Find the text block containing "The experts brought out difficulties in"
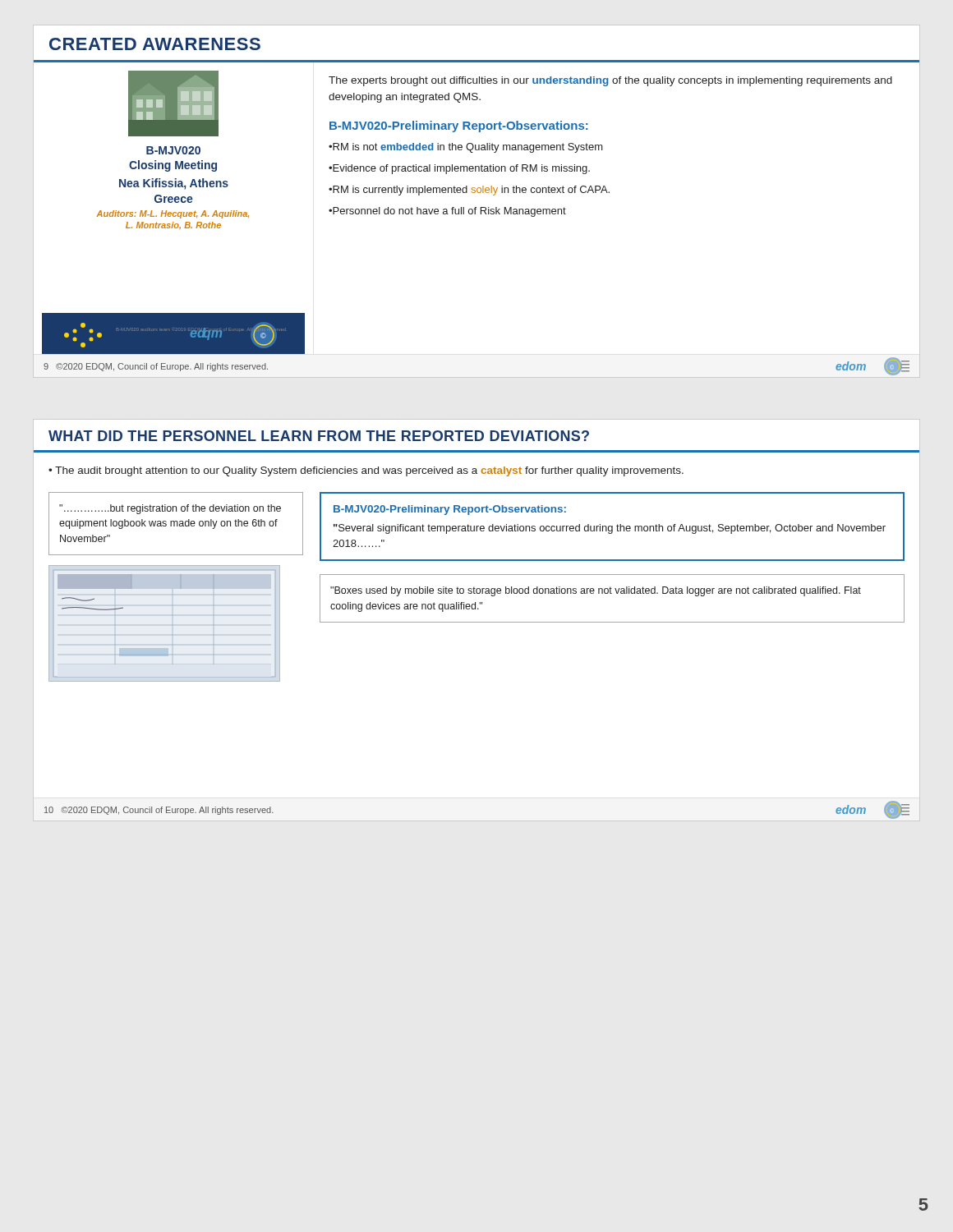The image size is (953, 1232). (611, 88)
